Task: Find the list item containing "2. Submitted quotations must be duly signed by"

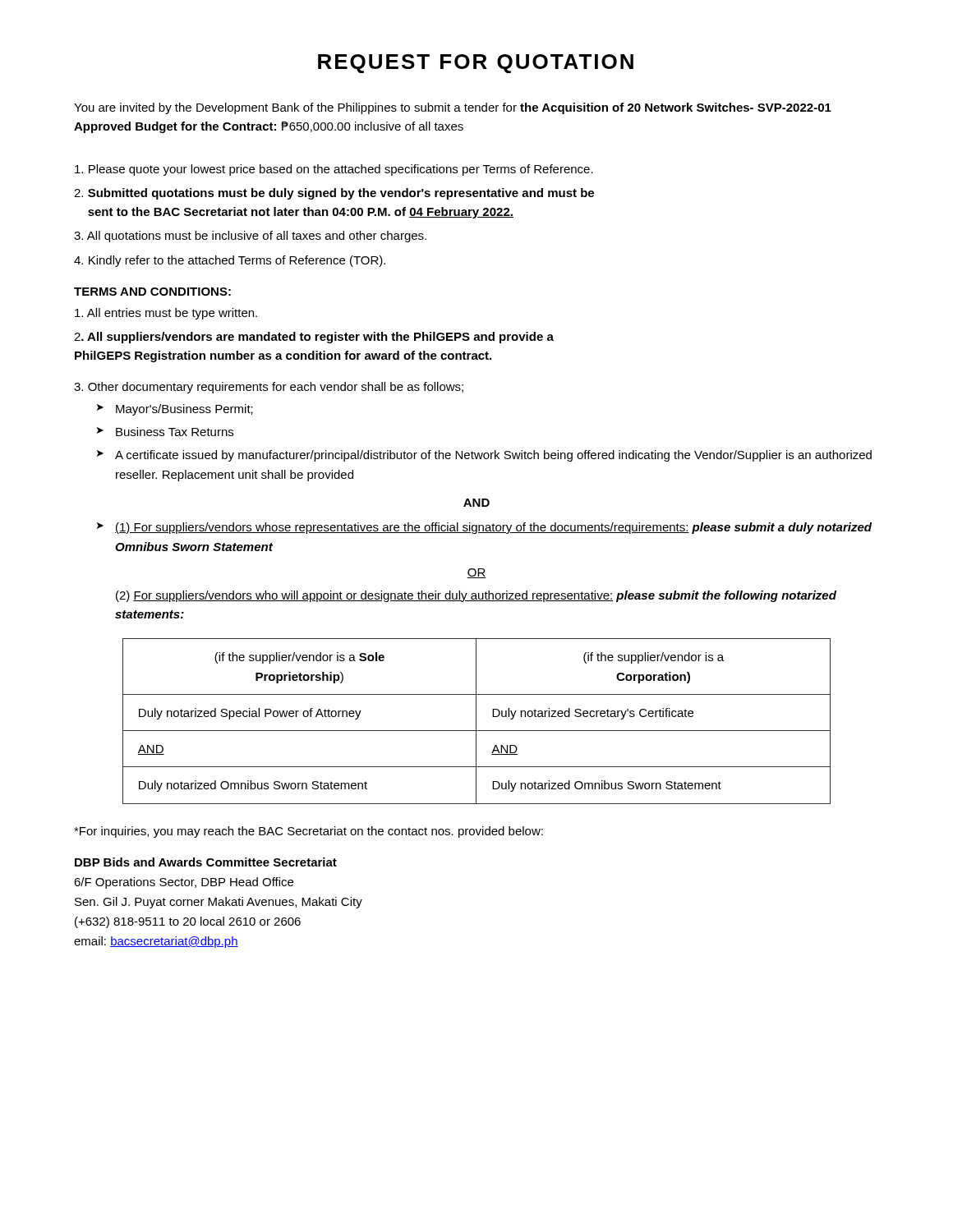Action: pos(334,202)
